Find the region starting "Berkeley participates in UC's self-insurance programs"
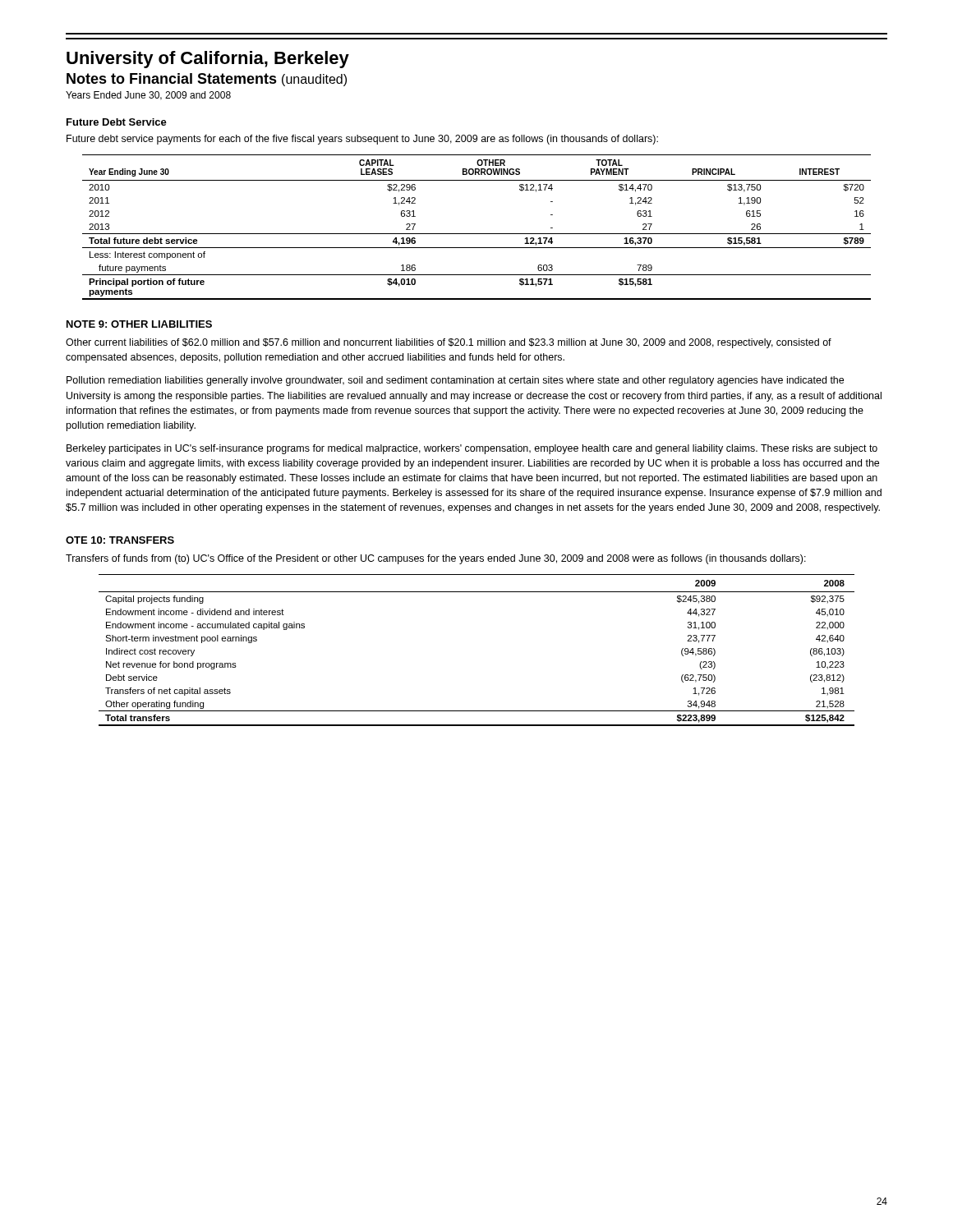953x1232 pixels. pos(474,478)
